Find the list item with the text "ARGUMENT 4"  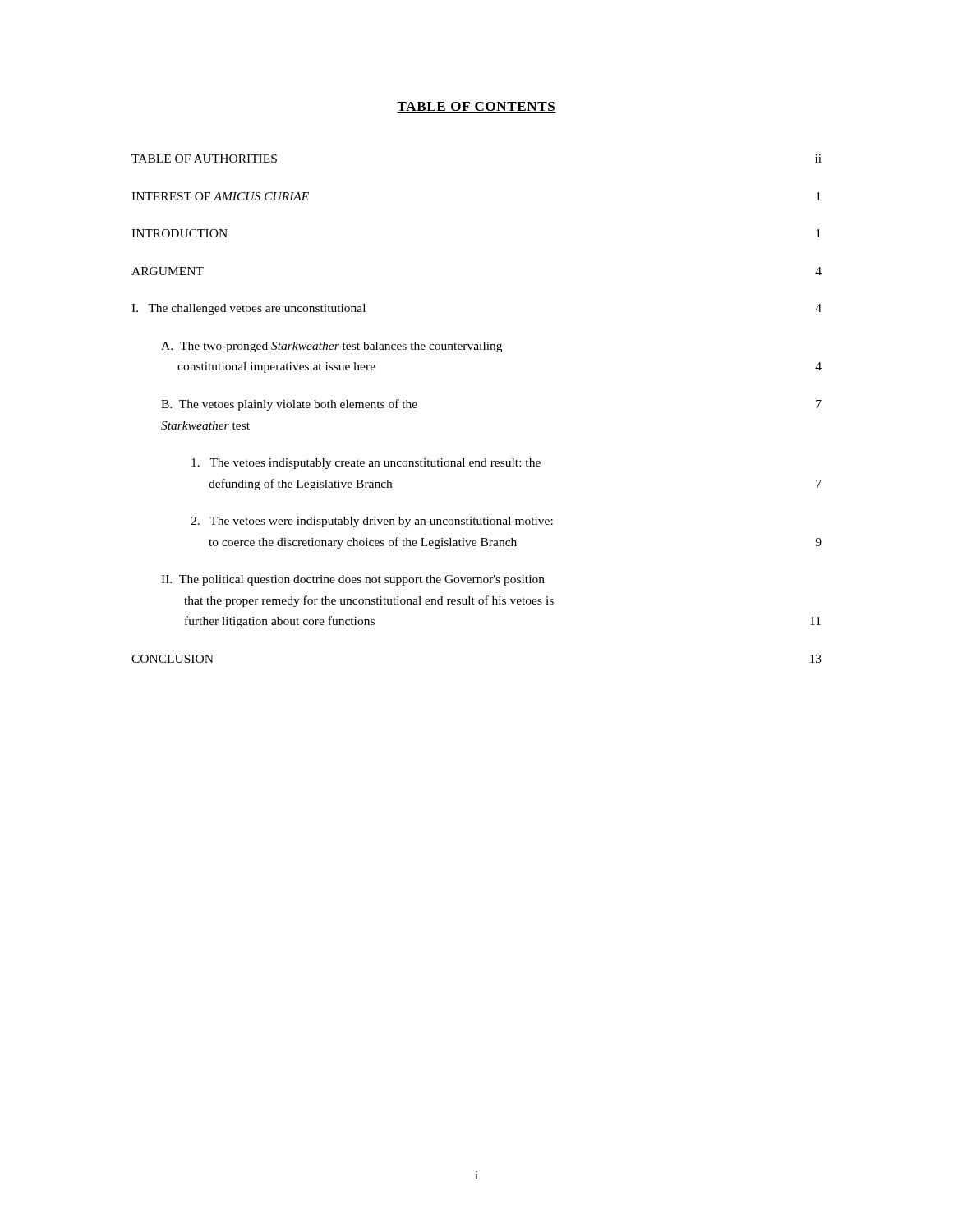(x=169, y=271)
